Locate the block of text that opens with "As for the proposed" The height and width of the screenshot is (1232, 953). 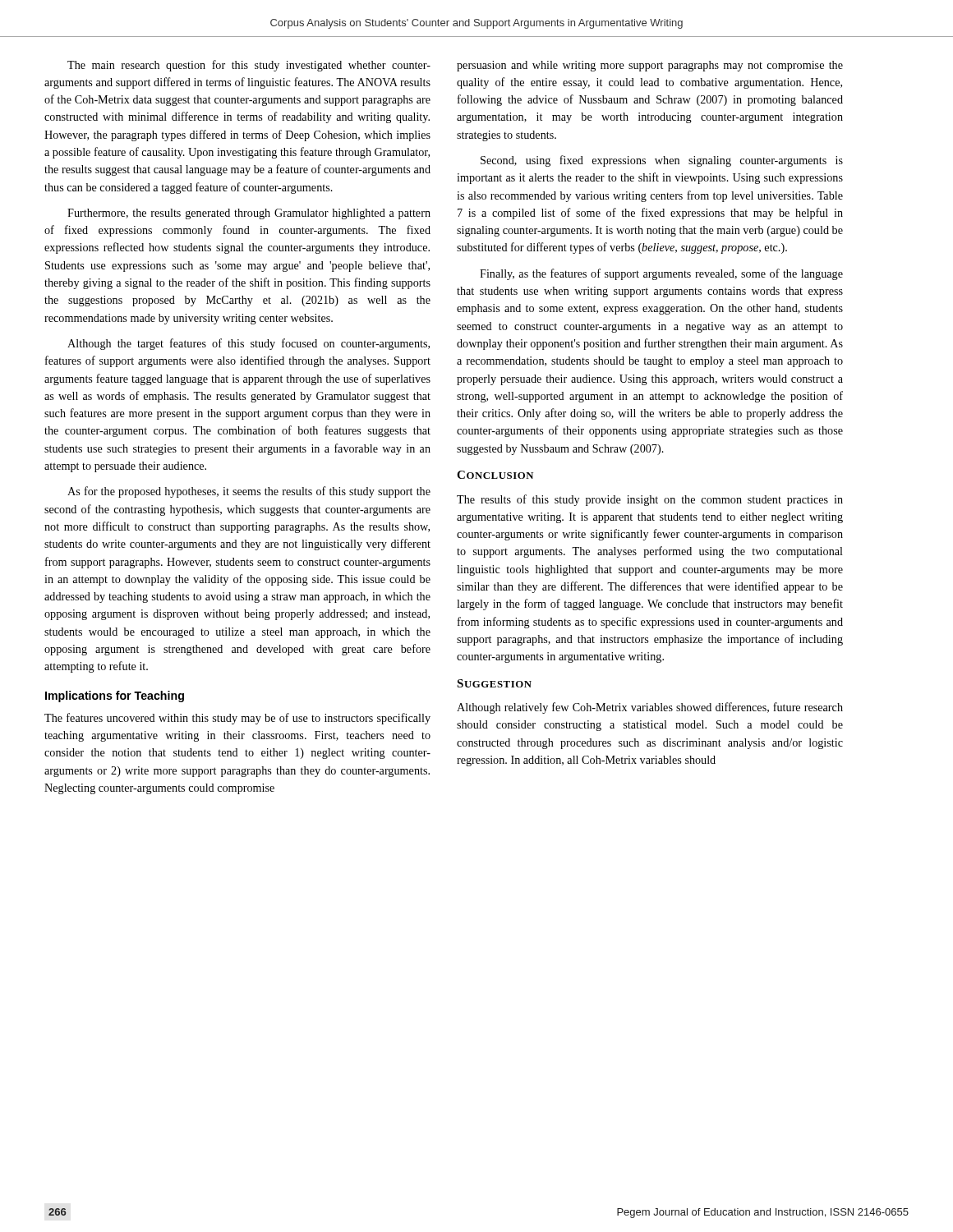tap(237, 579)
